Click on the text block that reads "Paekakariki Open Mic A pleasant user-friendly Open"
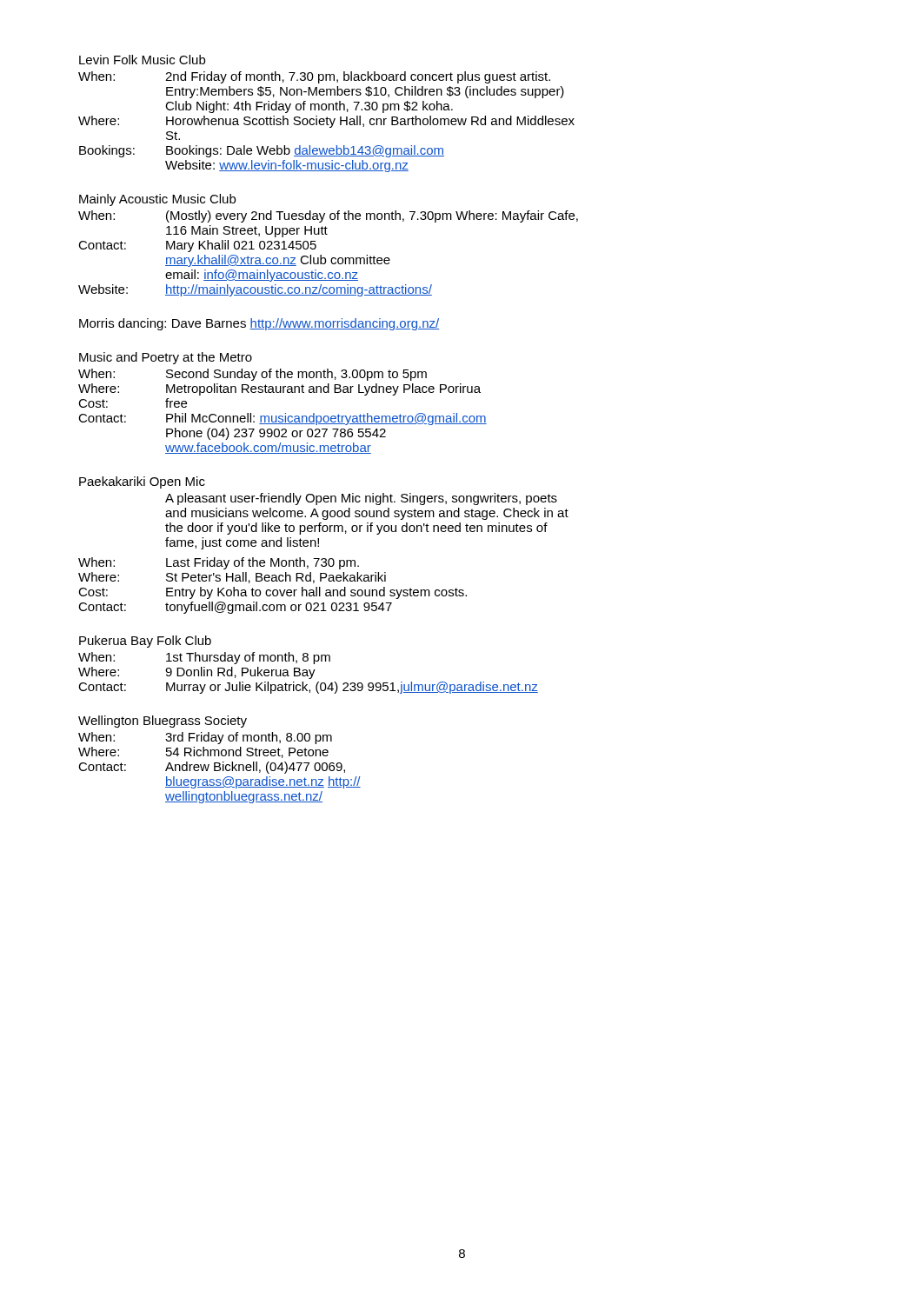The width and height of the screenshot is (924, 1304). coord(142,482)
